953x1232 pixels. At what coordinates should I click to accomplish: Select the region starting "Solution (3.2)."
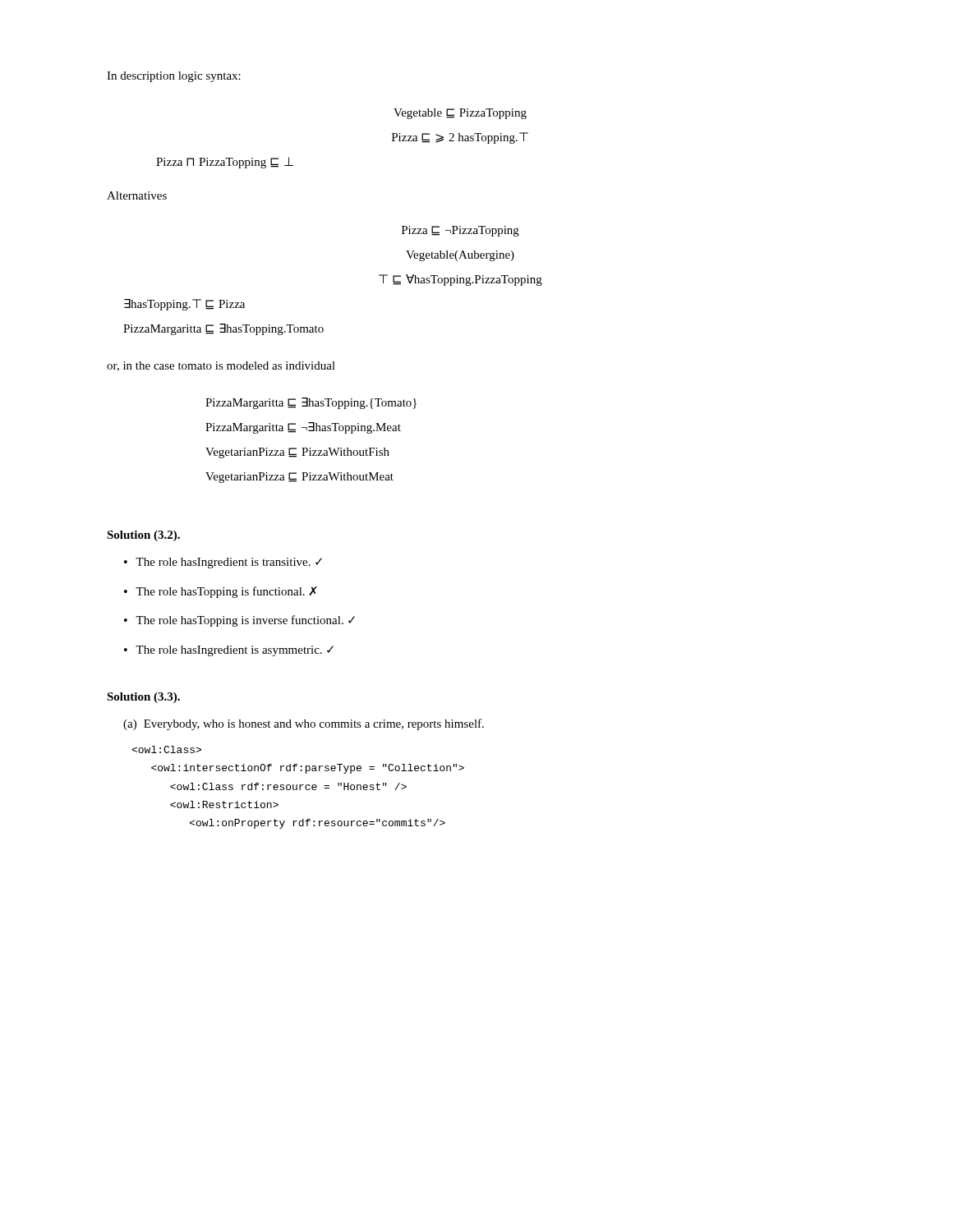coord(144,535)
